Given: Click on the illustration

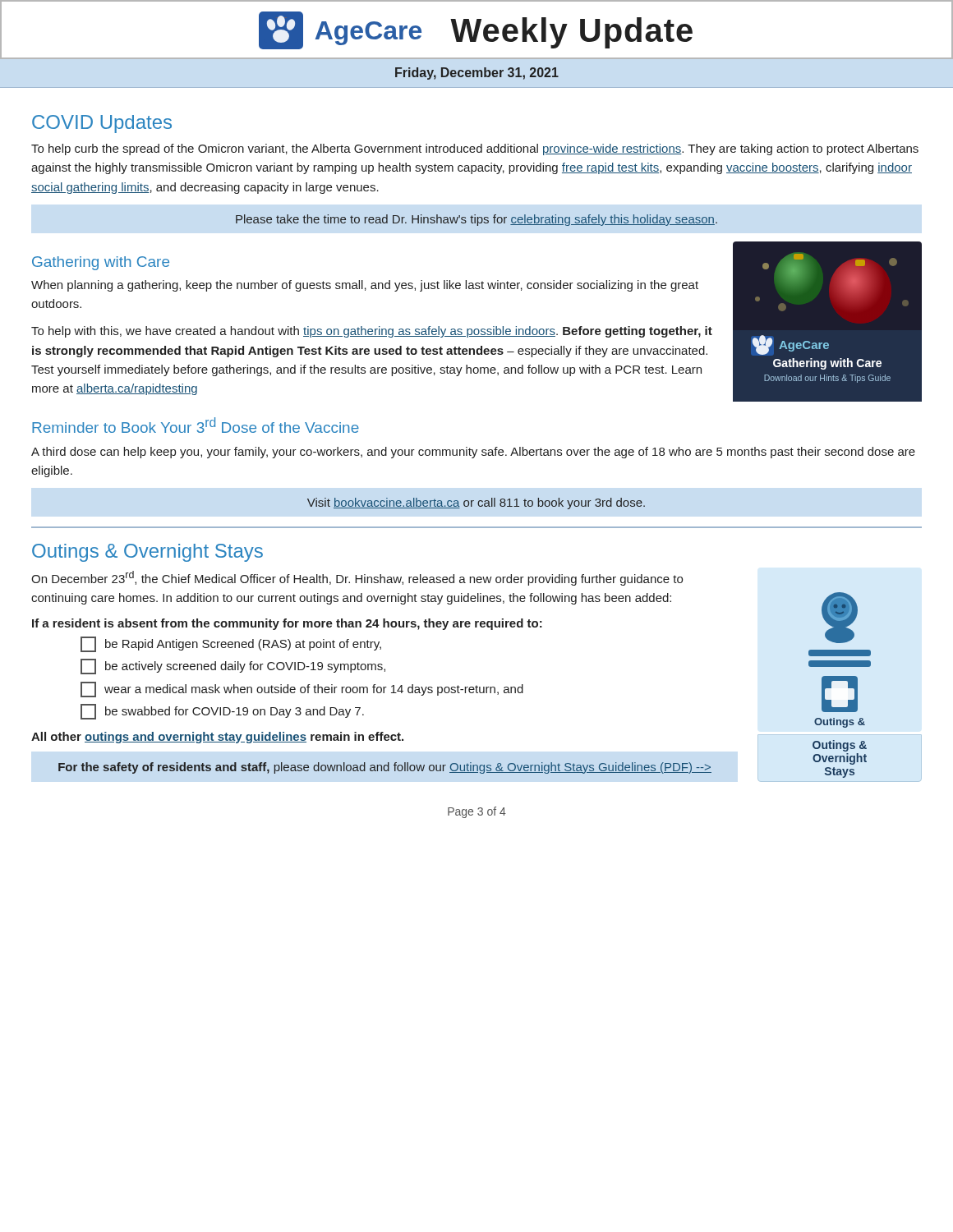Looking at the screenshot, I should [x=840, y=675].
